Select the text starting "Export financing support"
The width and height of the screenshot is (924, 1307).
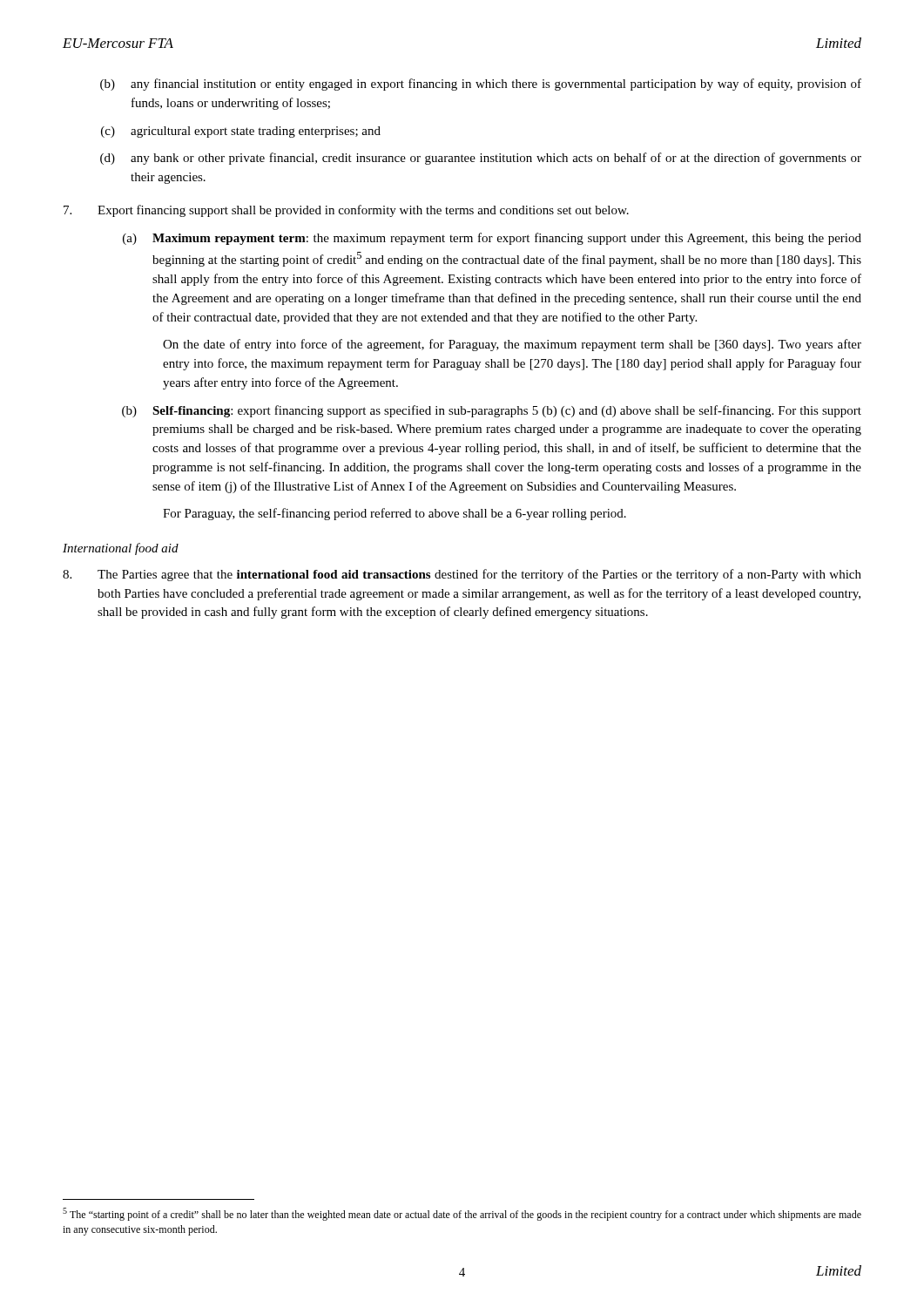point(462,210)
